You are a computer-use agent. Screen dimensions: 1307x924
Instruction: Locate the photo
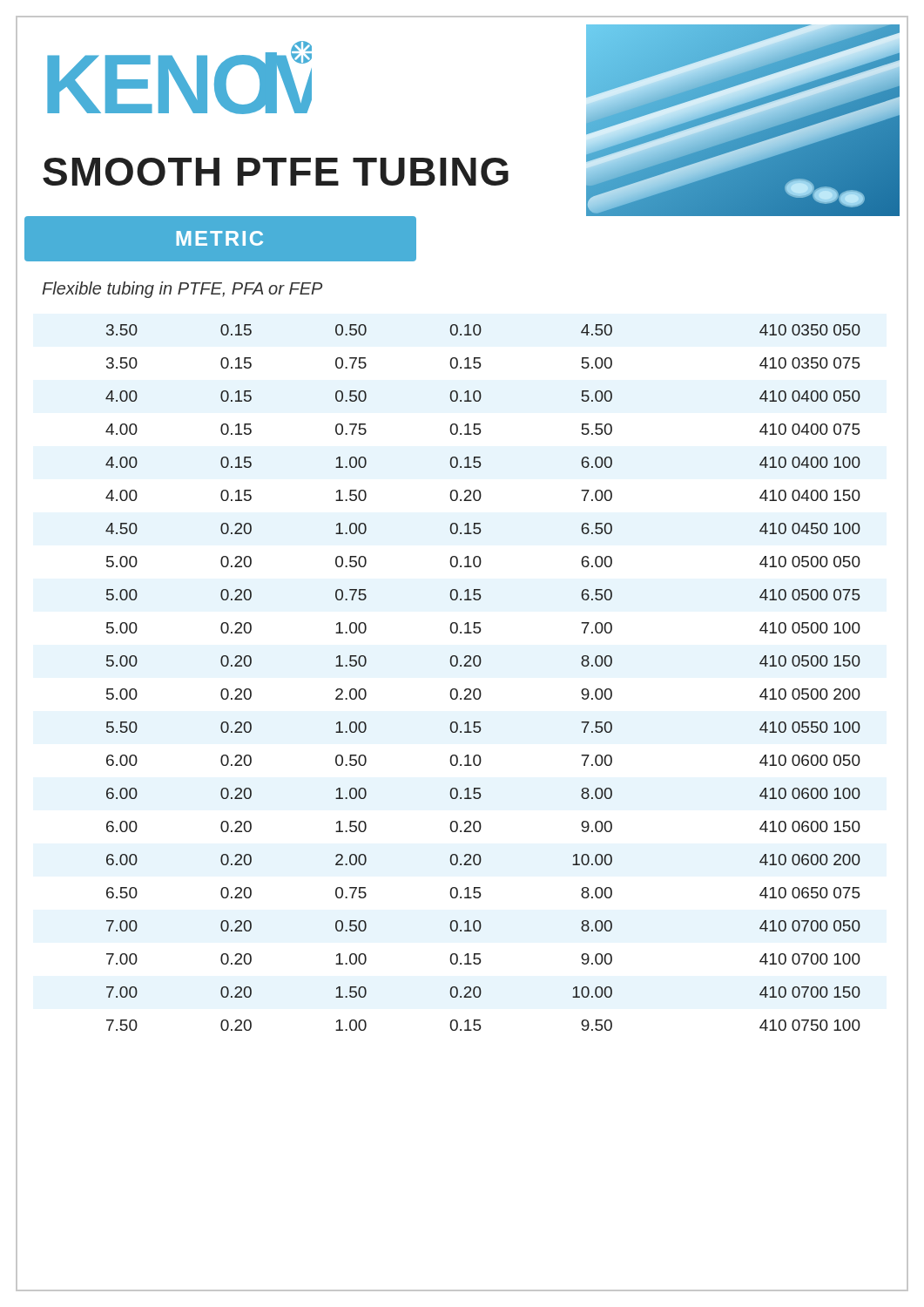point(743,120)
